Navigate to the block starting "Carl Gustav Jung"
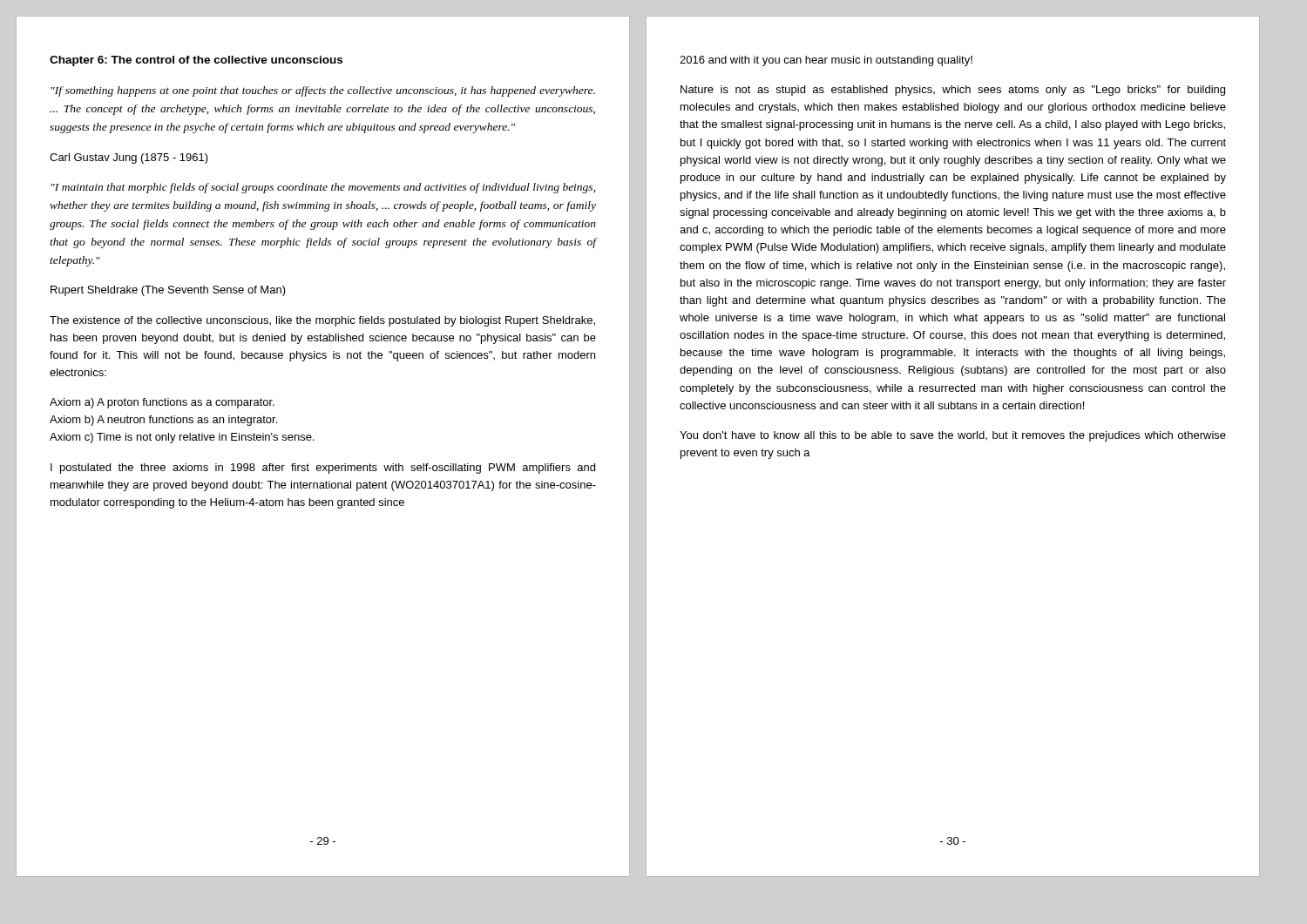The width and height of the screenshot is (1307, 924). pyautogui.click(x=129, y=157)
